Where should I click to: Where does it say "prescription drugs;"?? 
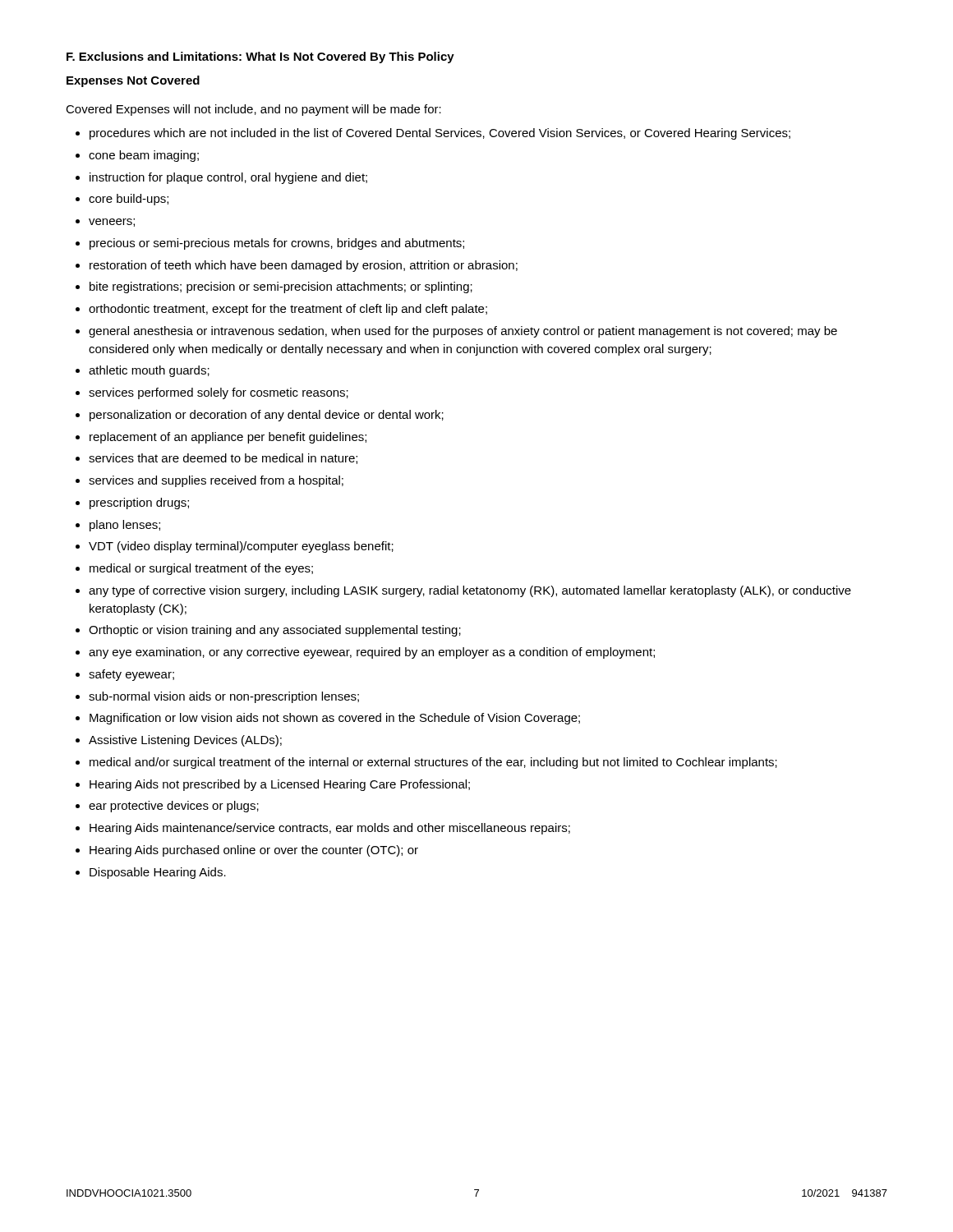(139, 502)
